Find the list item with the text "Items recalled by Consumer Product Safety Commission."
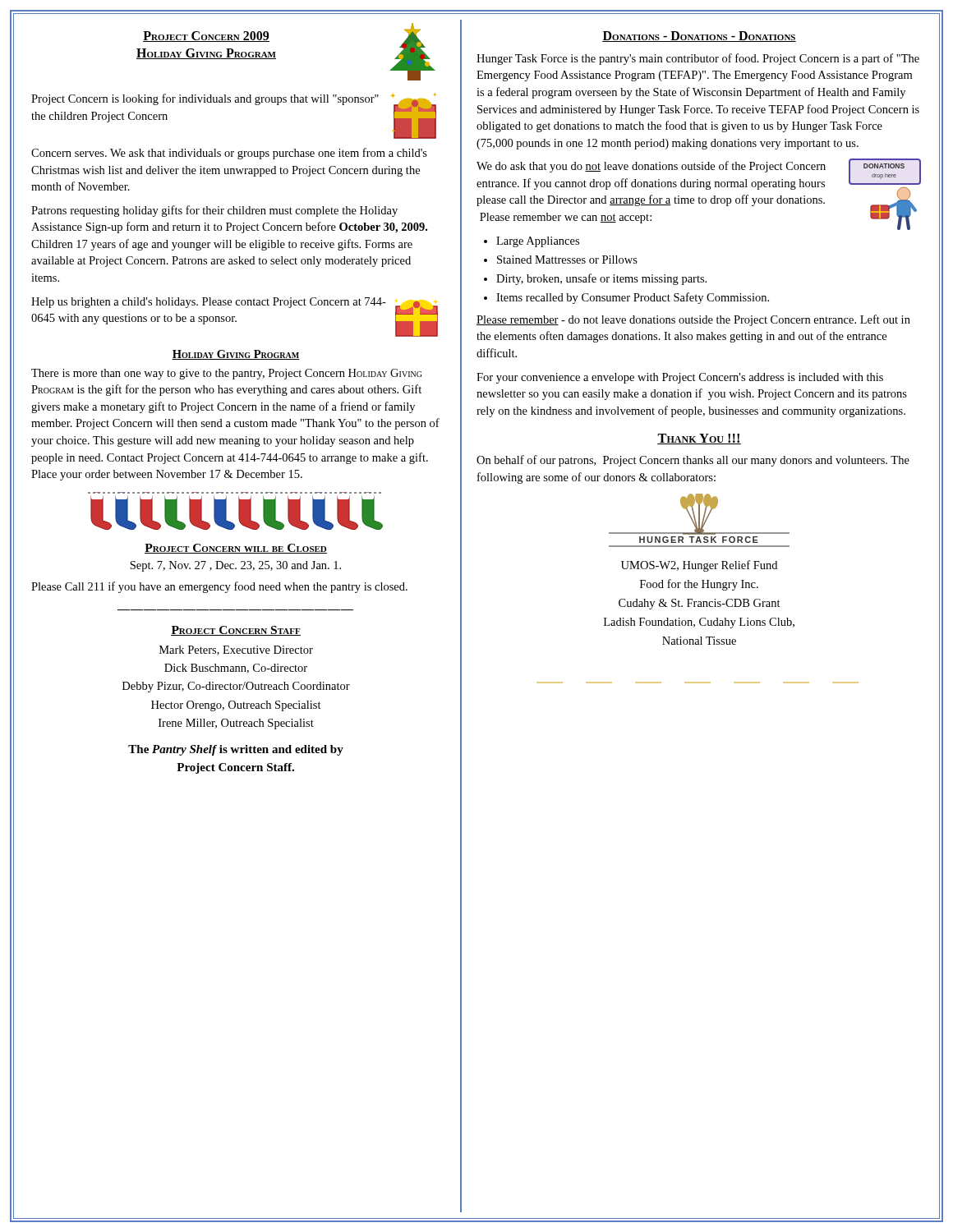This screenshot has height=1232, width=953. click(633, 298)
